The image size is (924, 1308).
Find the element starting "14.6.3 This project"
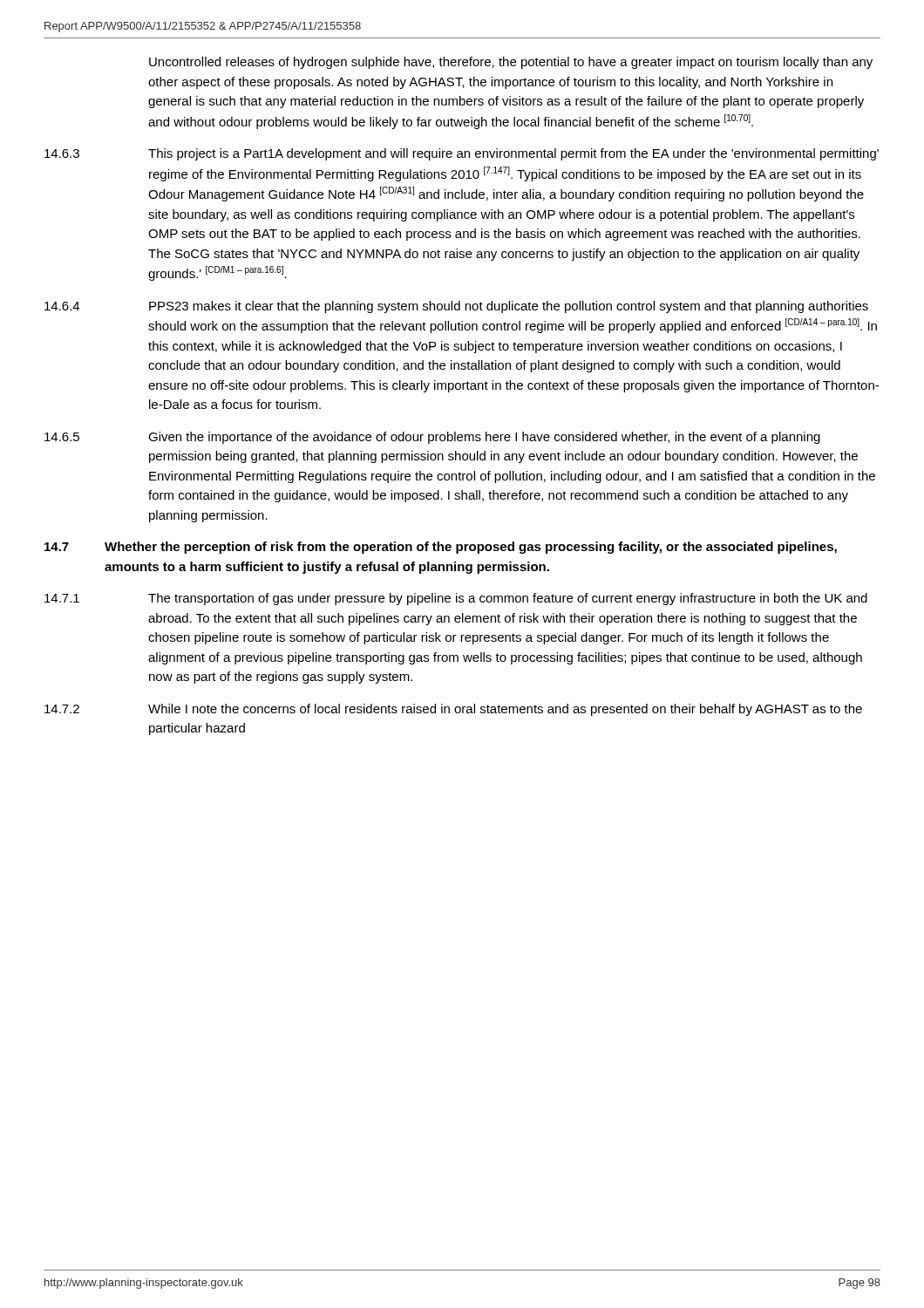coord(462,214)
